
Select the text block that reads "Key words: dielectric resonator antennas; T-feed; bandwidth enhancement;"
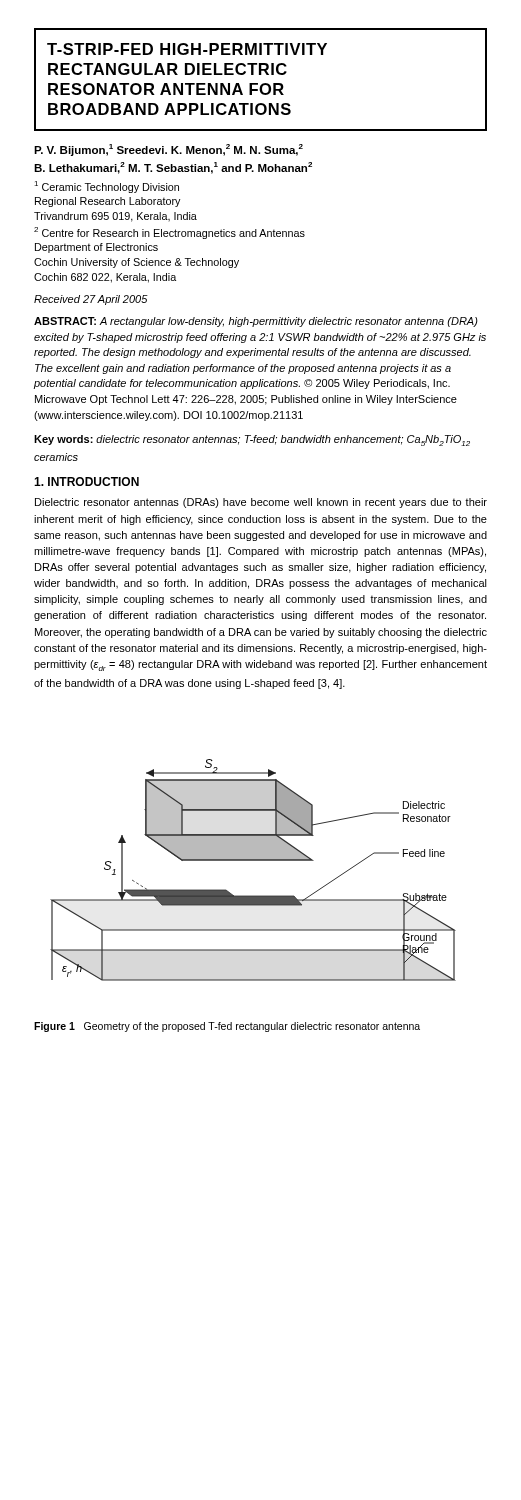click(252, 448)
